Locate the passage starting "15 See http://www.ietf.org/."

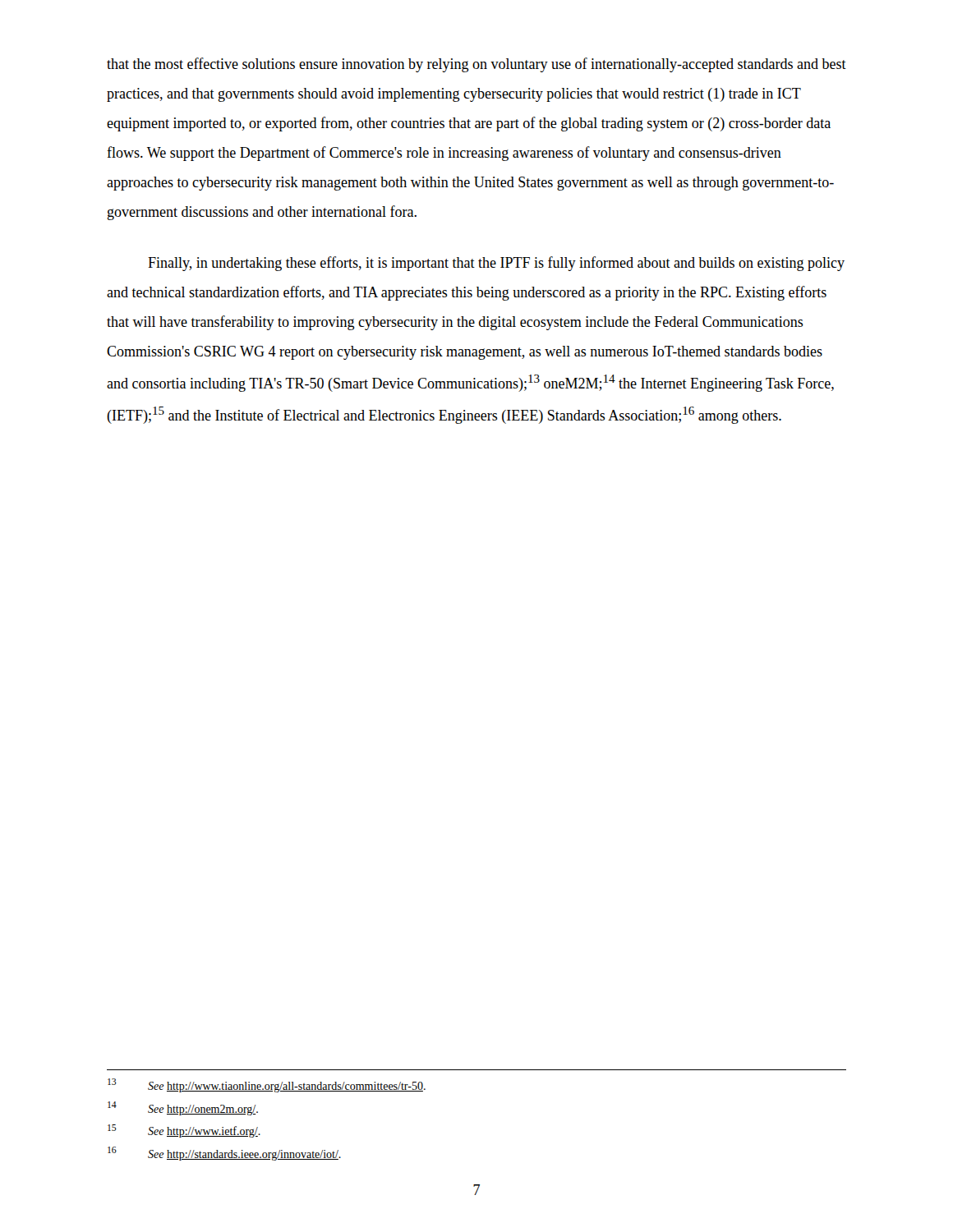[x=184, y=1131]
